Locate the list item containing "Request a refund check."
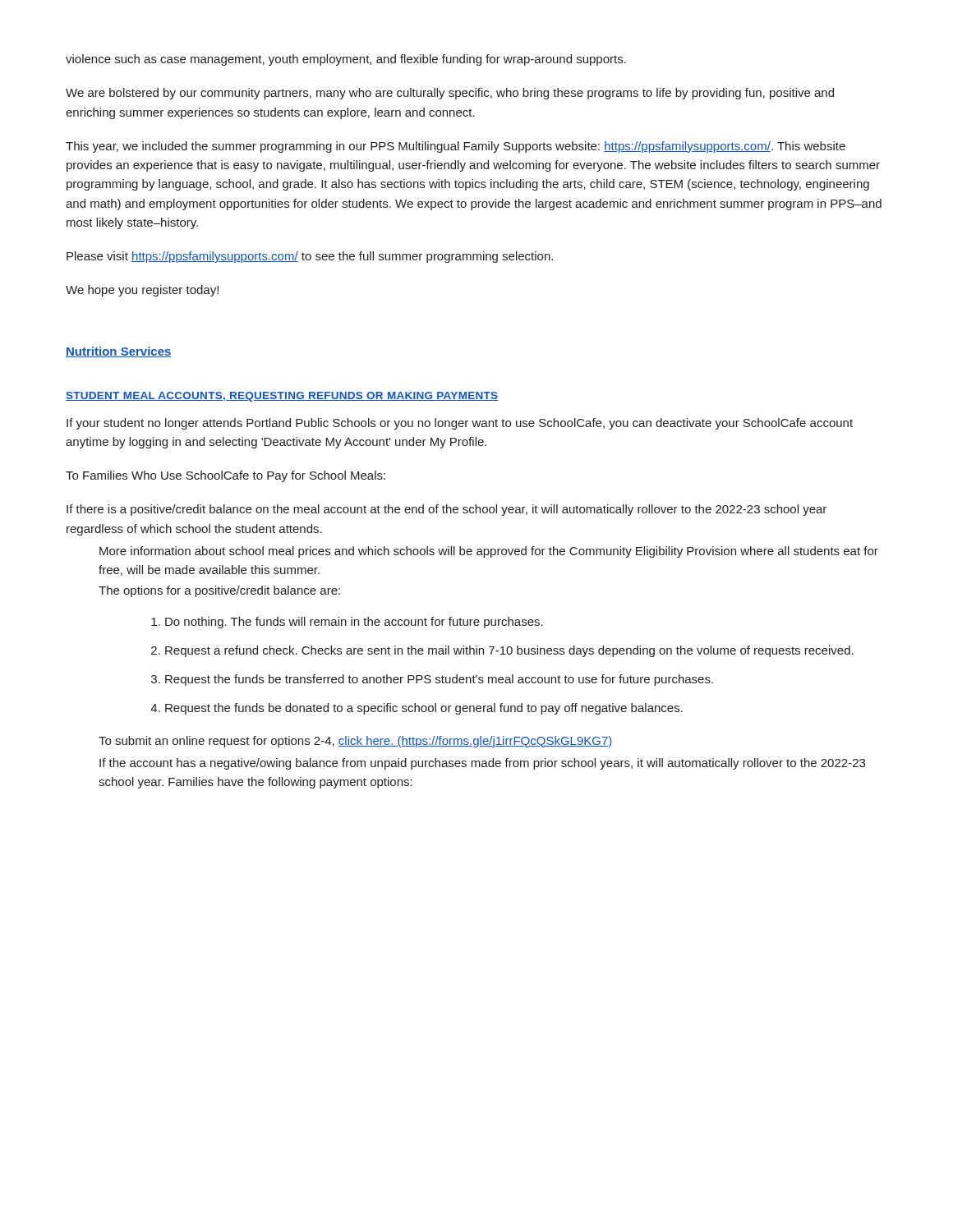Image resolution: width=953 pixels, height=1232 pixels. pyautogui.click(x=509, y=650)
